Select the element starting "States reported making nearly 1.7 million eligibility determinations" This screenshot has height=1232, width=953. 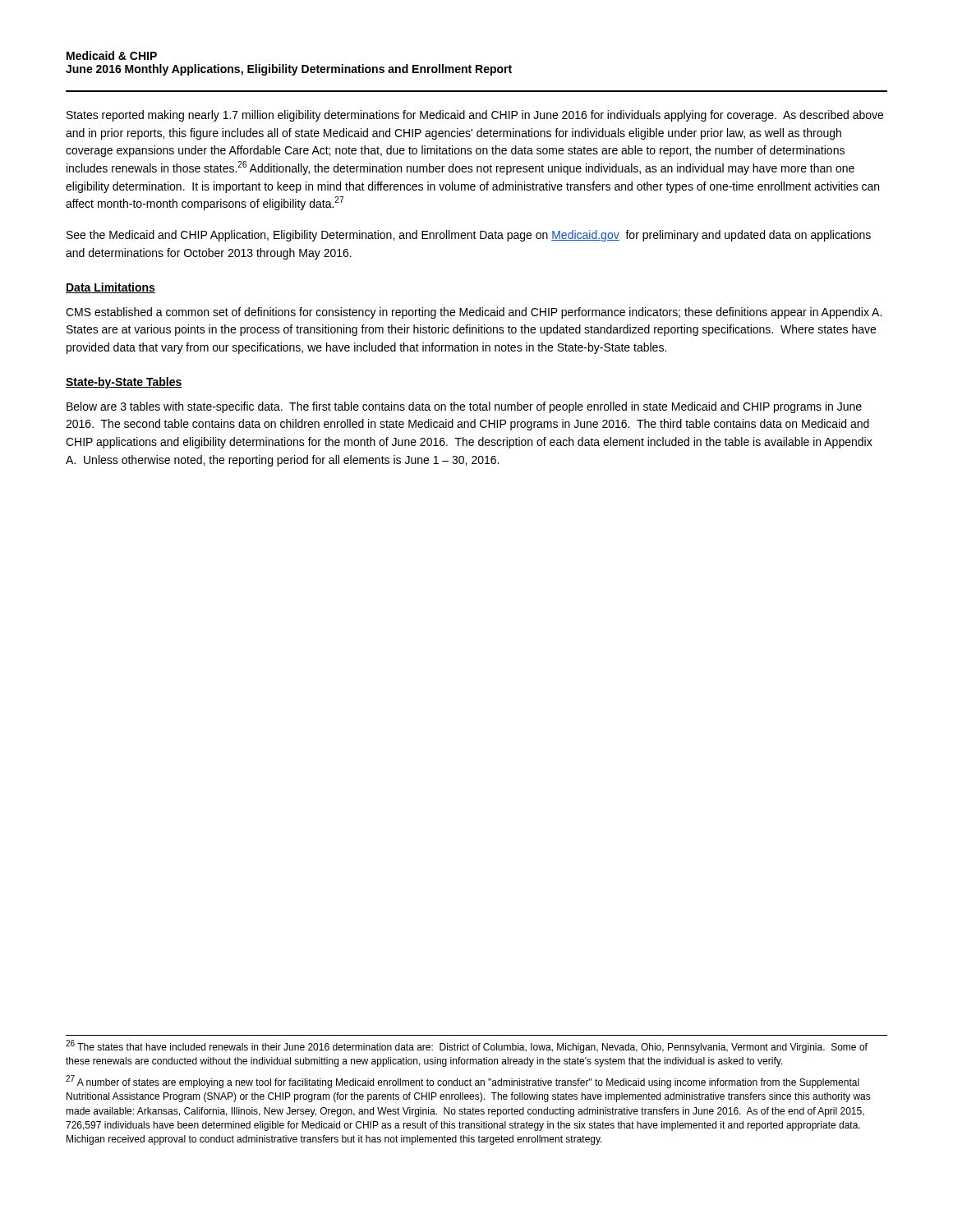[475, 160]
